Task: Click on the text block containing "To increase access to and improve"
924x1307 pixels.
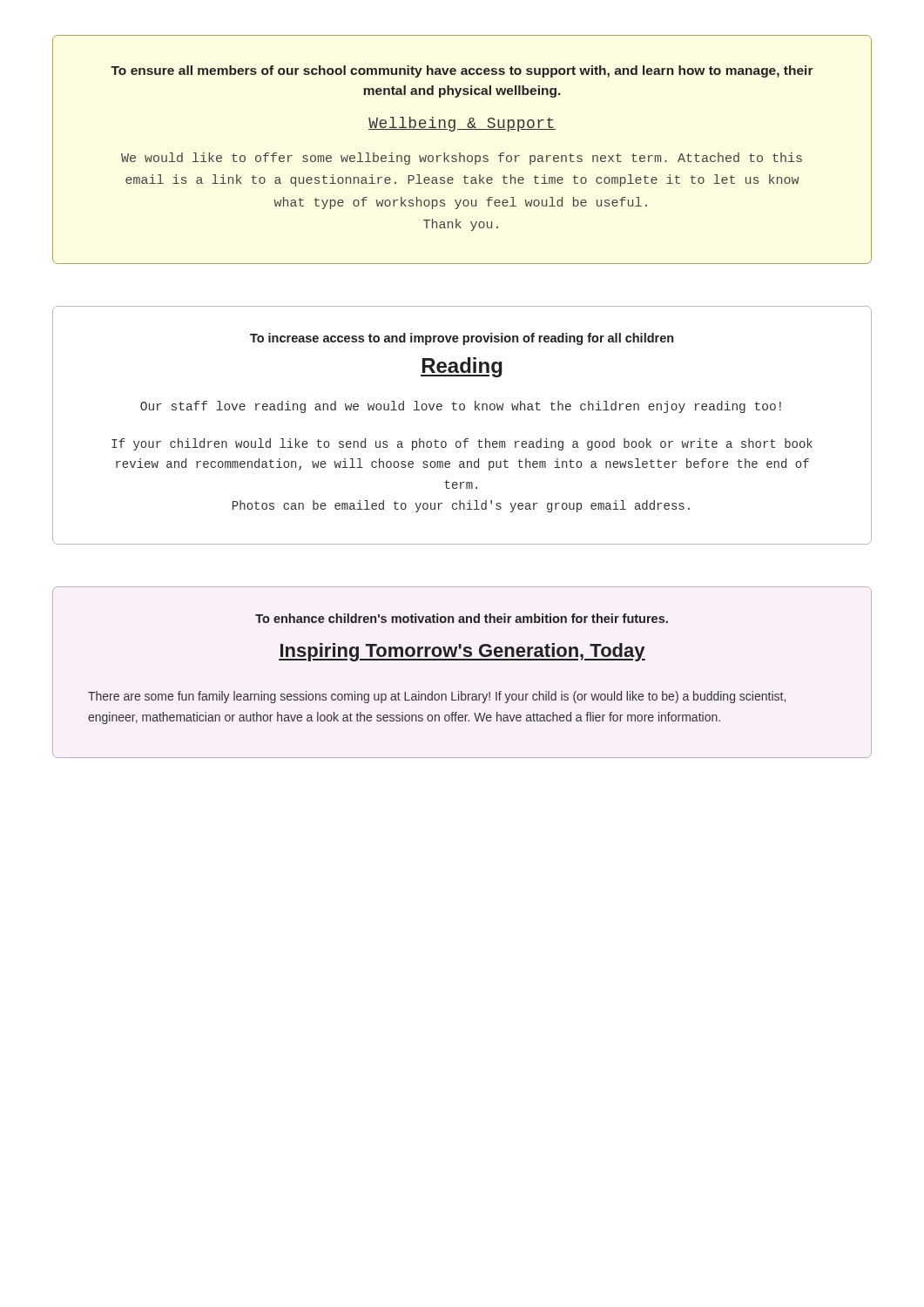Action: pos(462,338)
